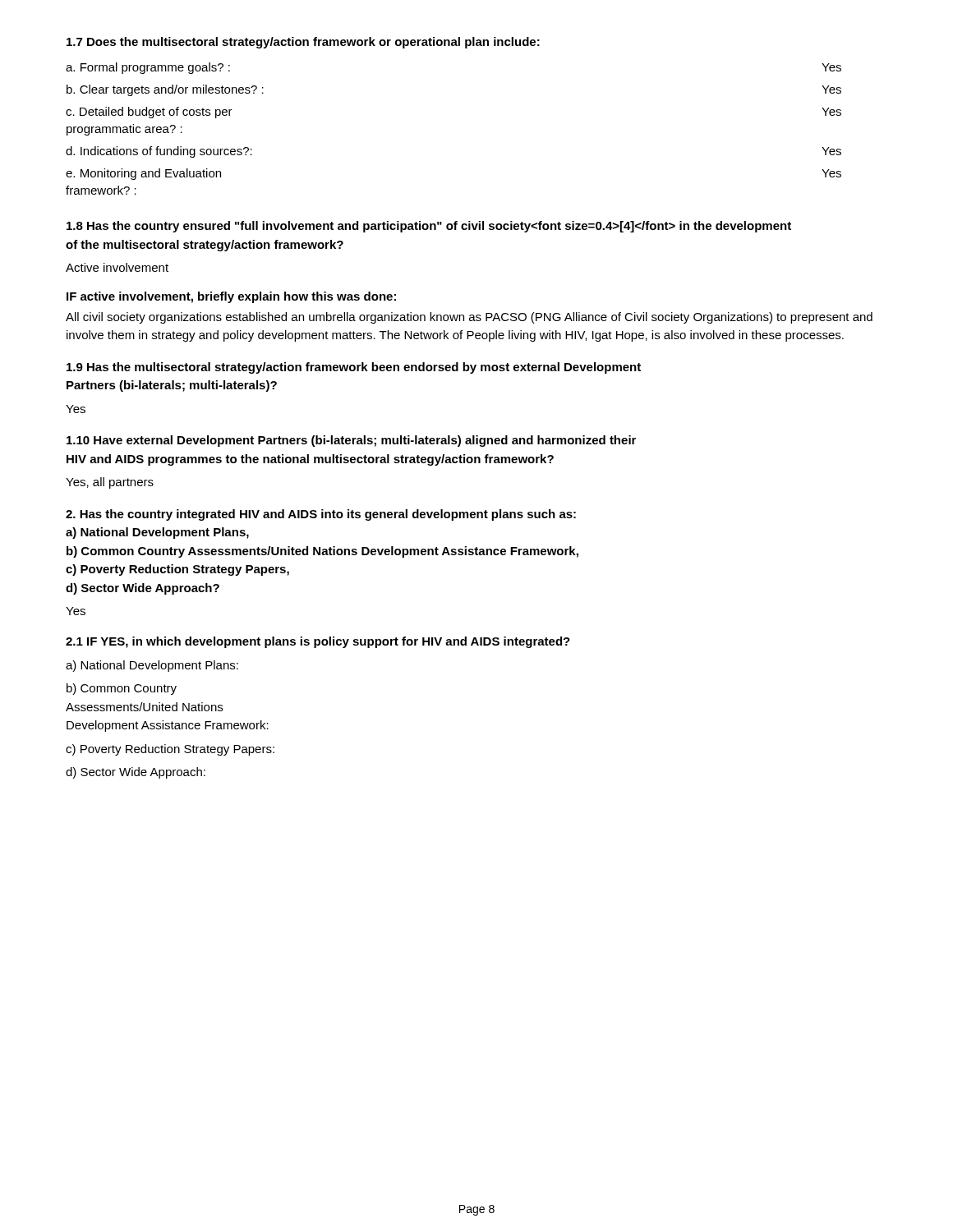Click the section header that begins "1.10 Have external Development Partners (bi-laterals; multi-laterals)"
Viewport: 953px width, 1232px height.
(x=351, y=449)
